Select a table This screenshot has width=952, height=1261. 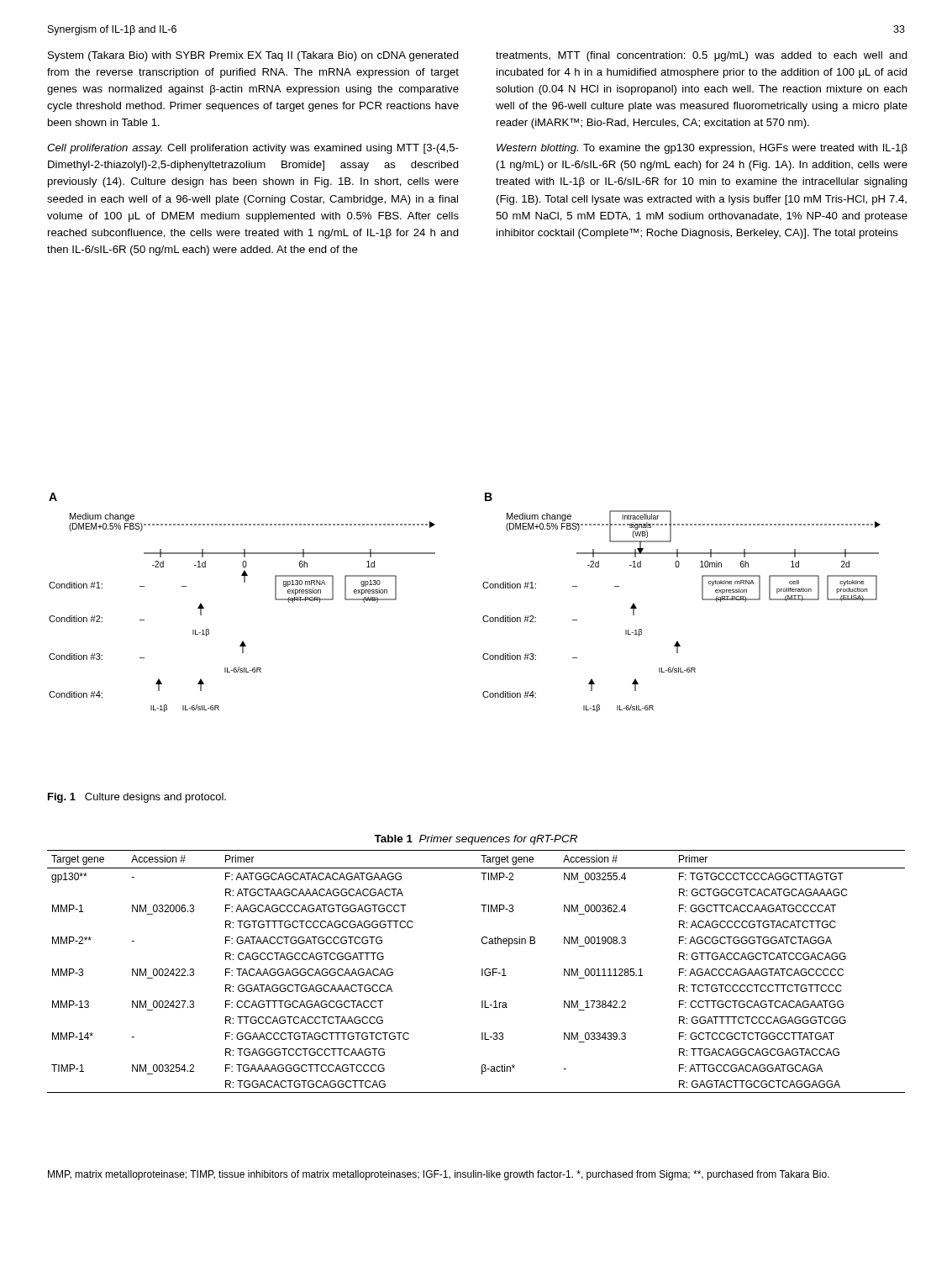coord(476,963)
